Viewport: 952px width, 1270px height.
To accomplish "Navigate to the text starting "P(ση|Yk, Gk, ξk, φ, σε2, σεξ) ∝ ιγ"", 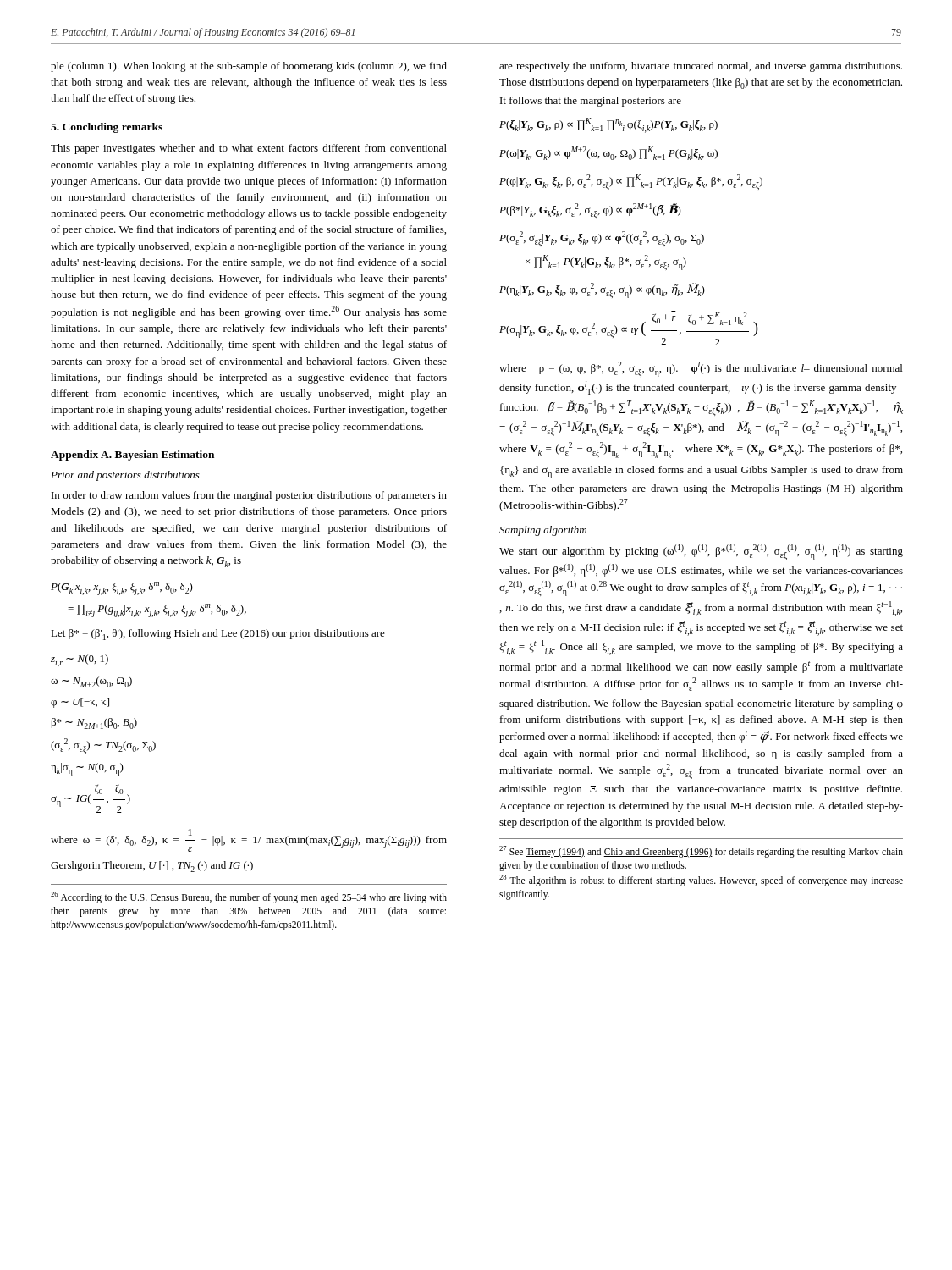I will point(629,330).
